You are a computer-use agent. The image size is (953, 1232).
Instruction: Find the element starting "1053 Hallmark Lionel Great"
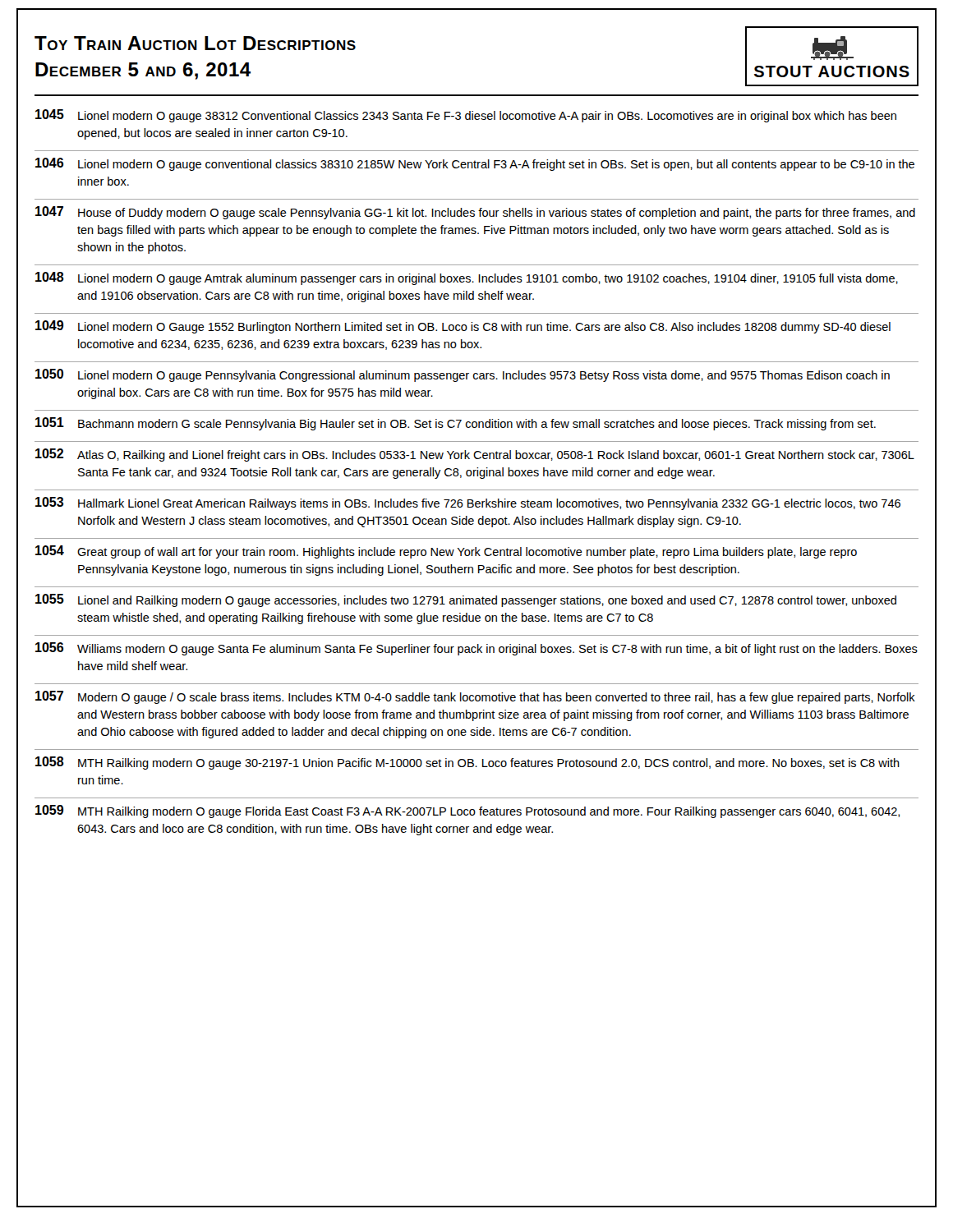(x=476, y=513)
